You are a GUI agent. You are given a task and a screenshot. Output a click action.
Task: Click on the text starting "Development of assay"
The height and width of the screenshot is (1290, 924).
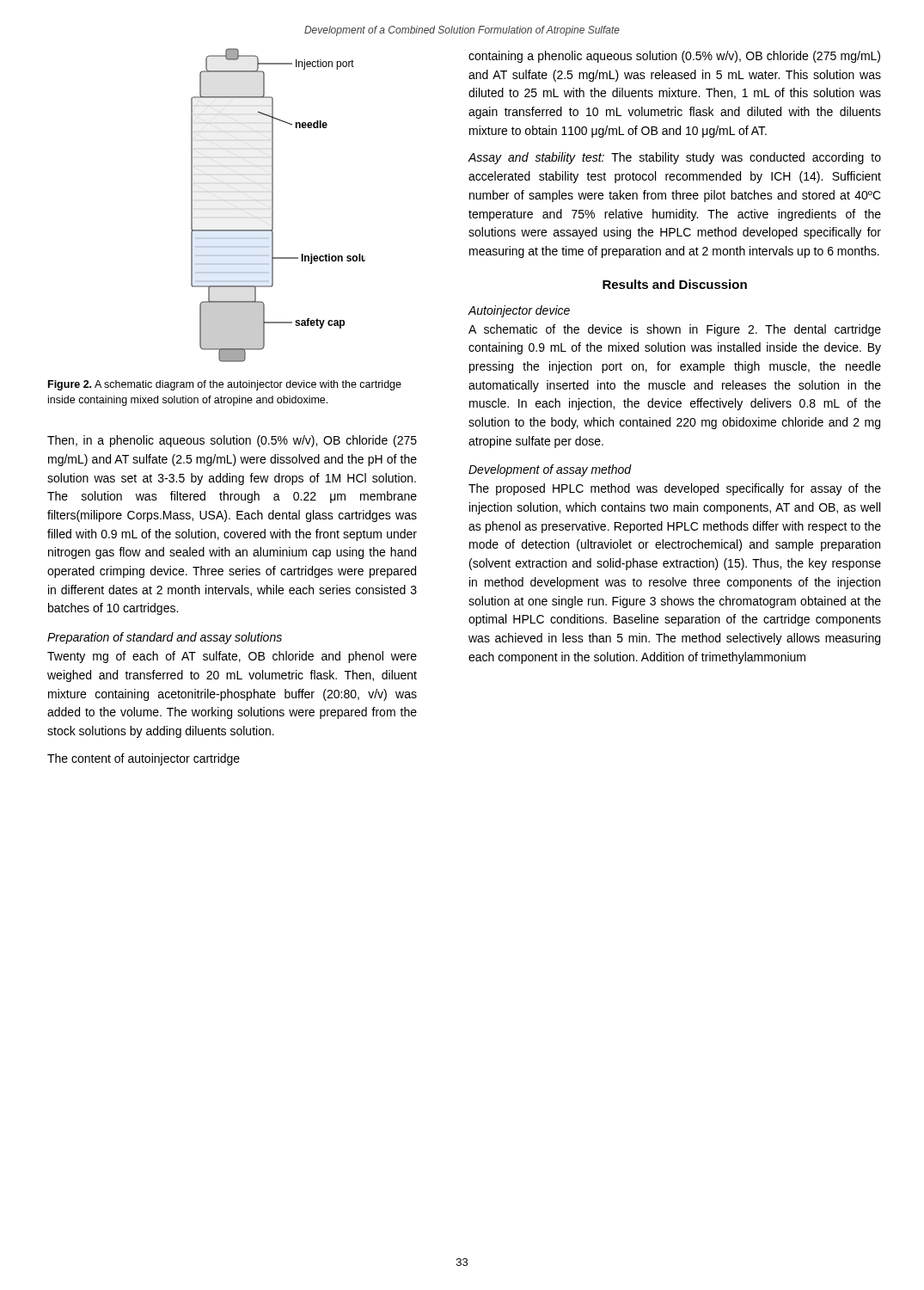(550, 470)
